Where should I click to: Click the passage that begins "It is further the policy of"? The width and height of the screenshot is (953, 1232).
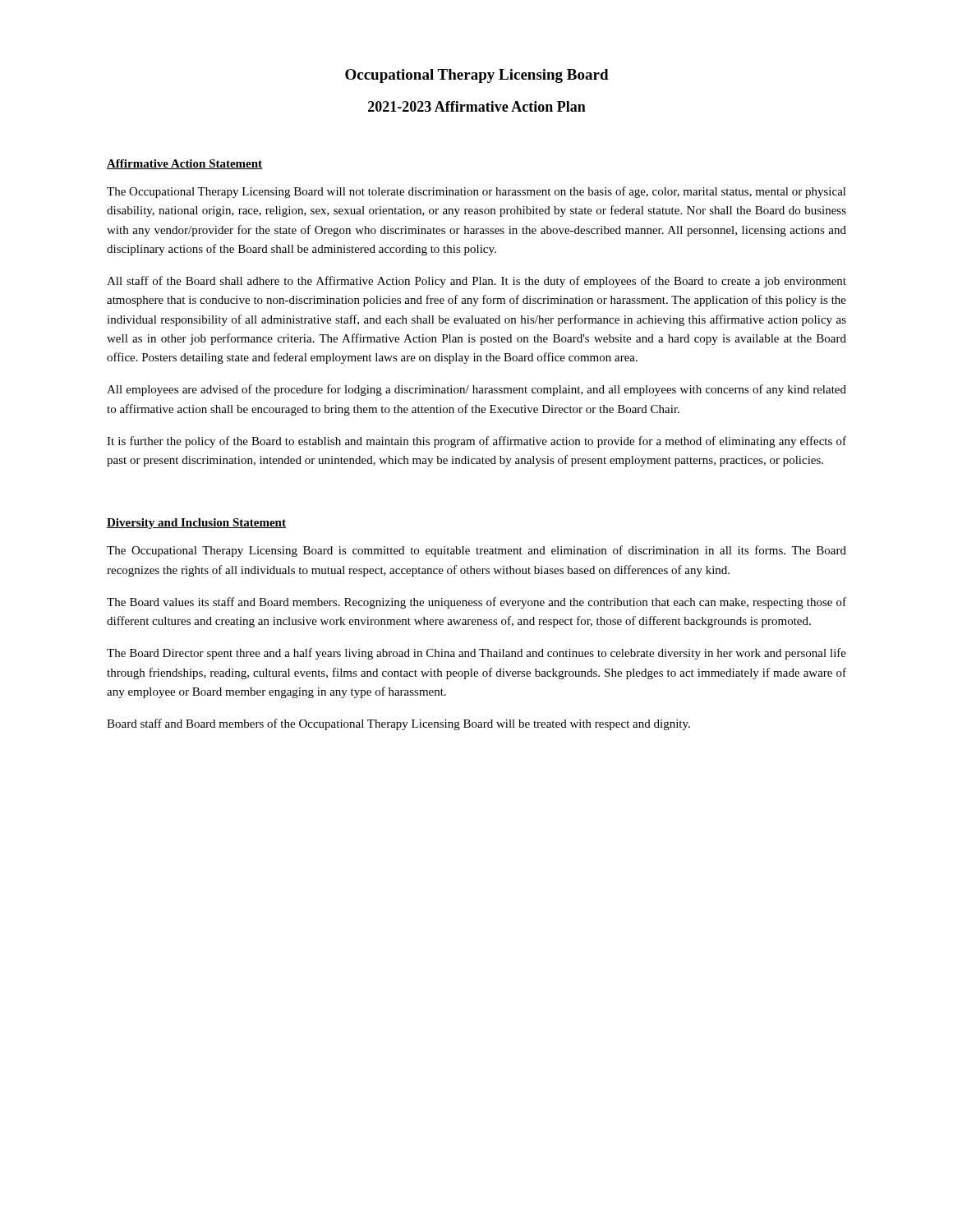click(476, 450)
